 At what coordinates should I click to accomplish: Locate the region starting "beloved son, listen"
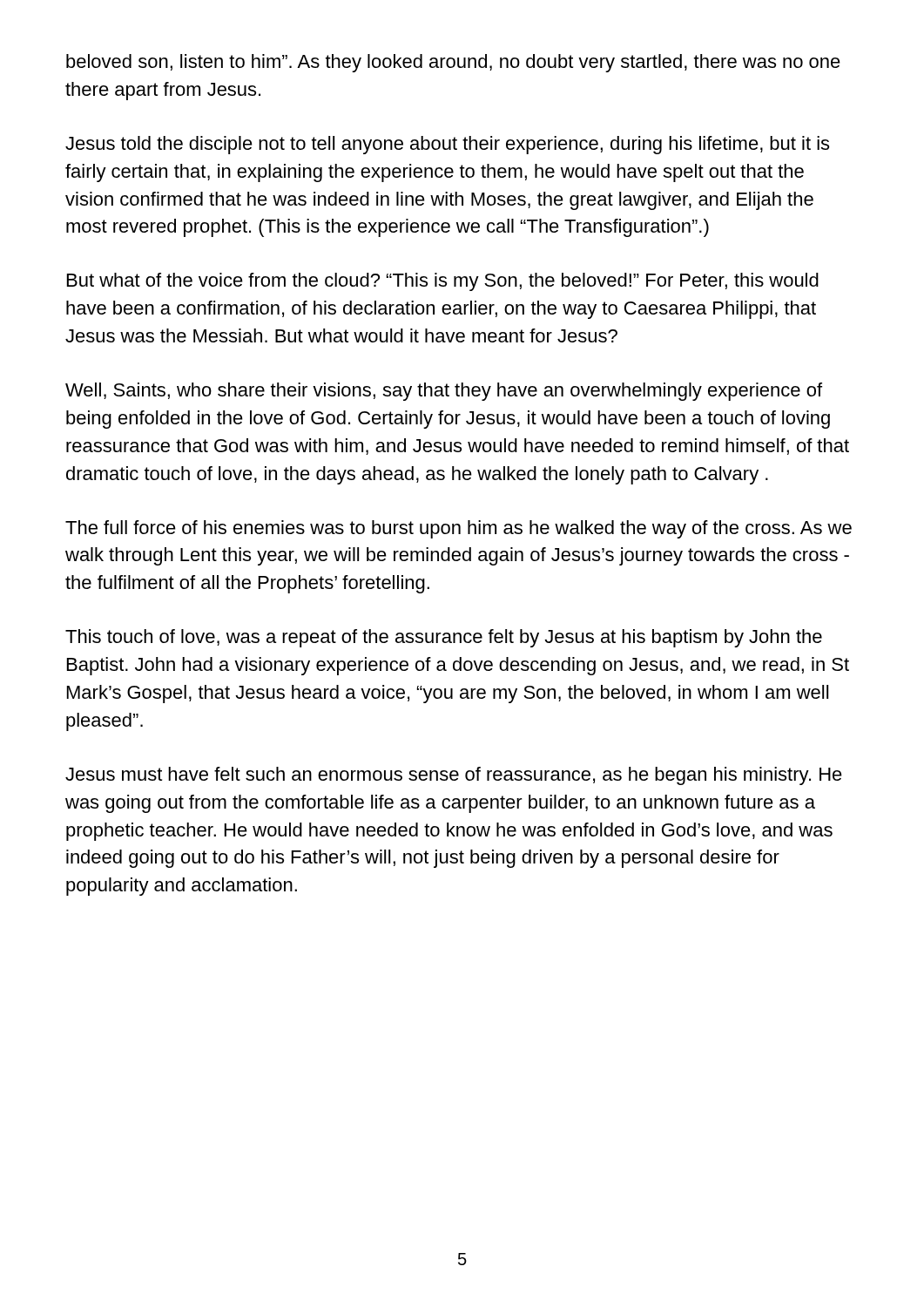(453, 75)
